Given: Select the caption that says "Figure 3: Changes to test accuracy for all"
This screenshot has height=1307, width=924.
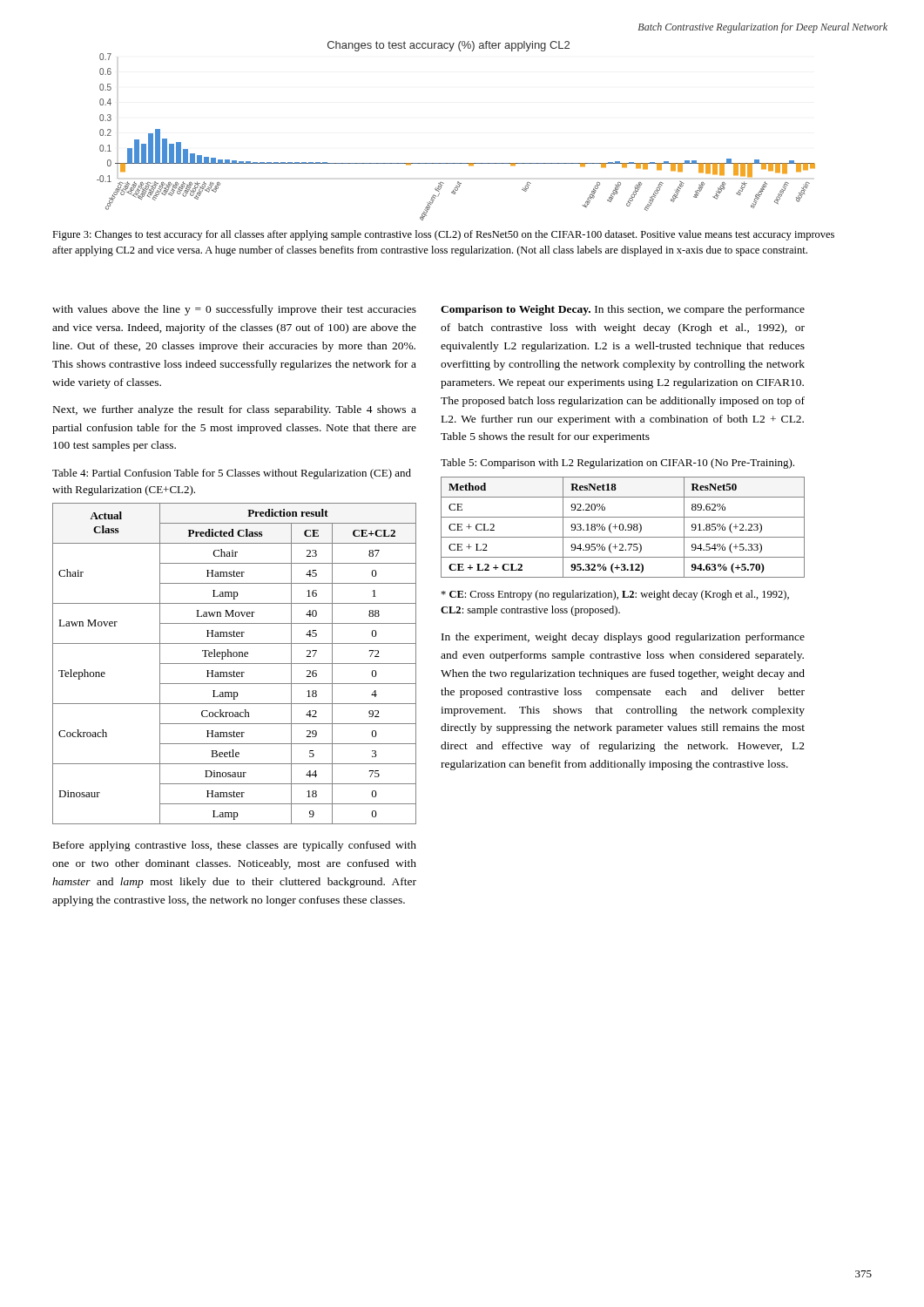Looking at the screenshot, I should (x=444, y=242).
